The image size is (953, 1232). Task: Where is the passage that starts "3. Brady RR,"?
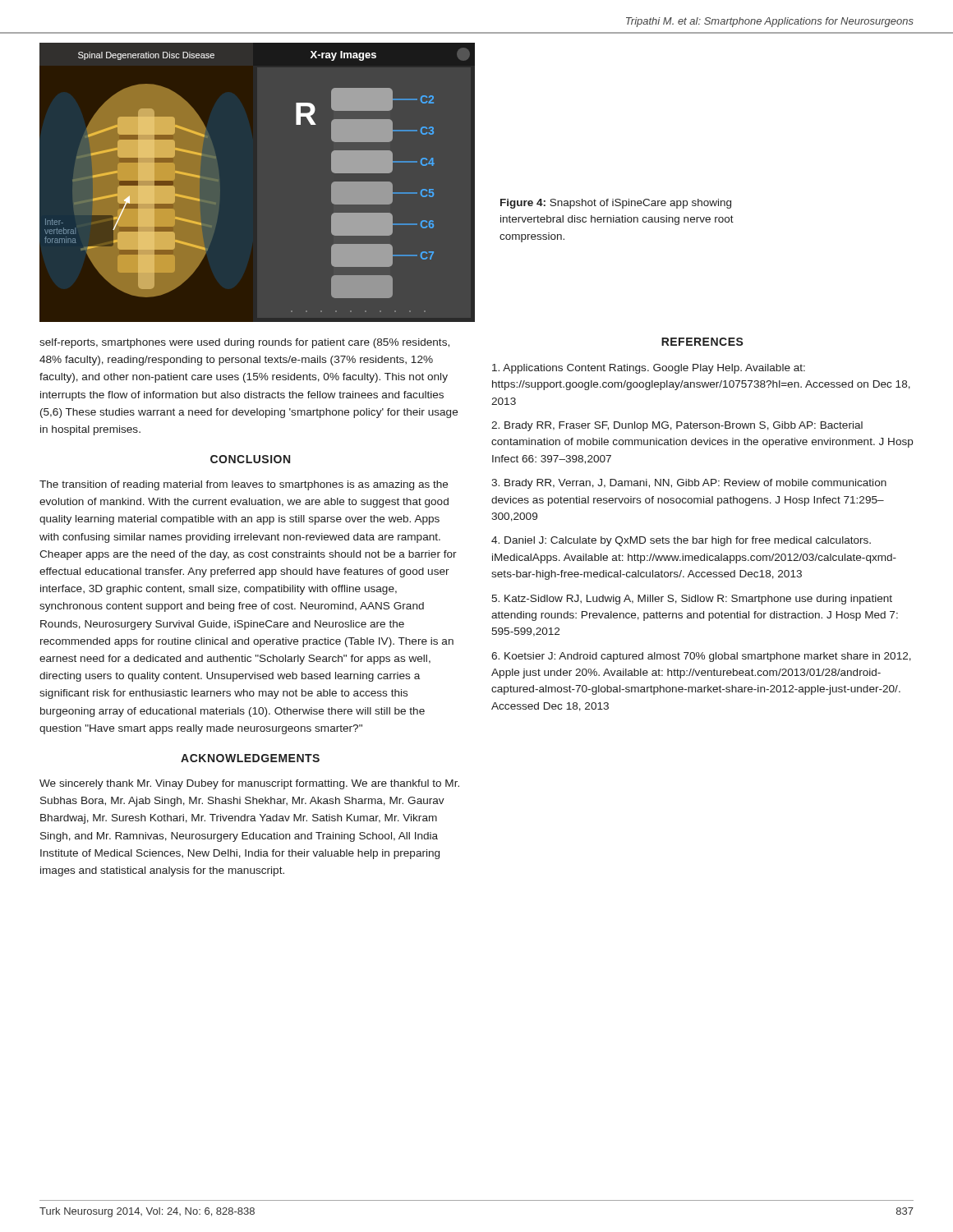click(x=689, y=499)
